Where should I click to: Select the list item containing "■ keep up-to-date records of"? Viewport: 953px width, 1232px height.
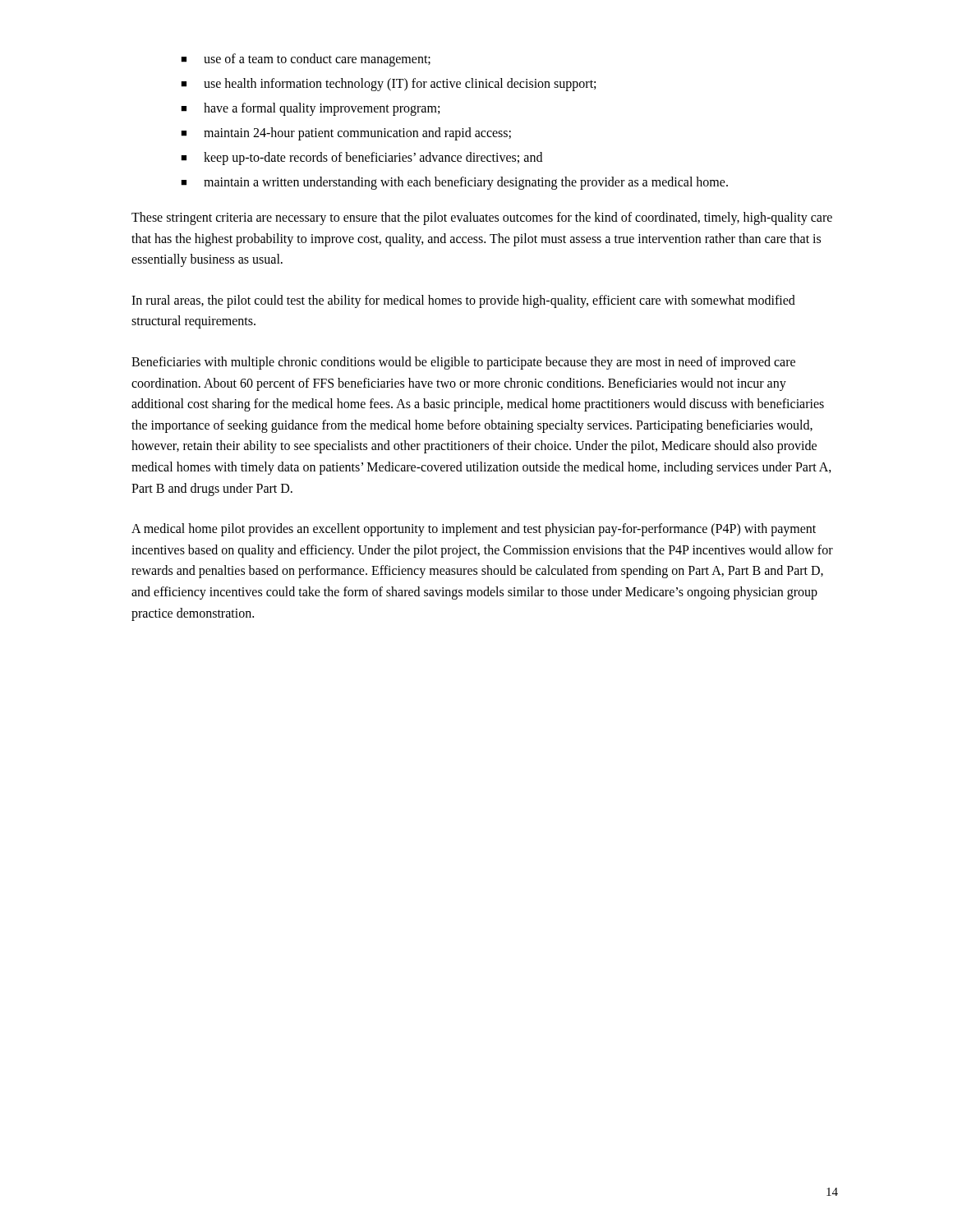[362, 158]
